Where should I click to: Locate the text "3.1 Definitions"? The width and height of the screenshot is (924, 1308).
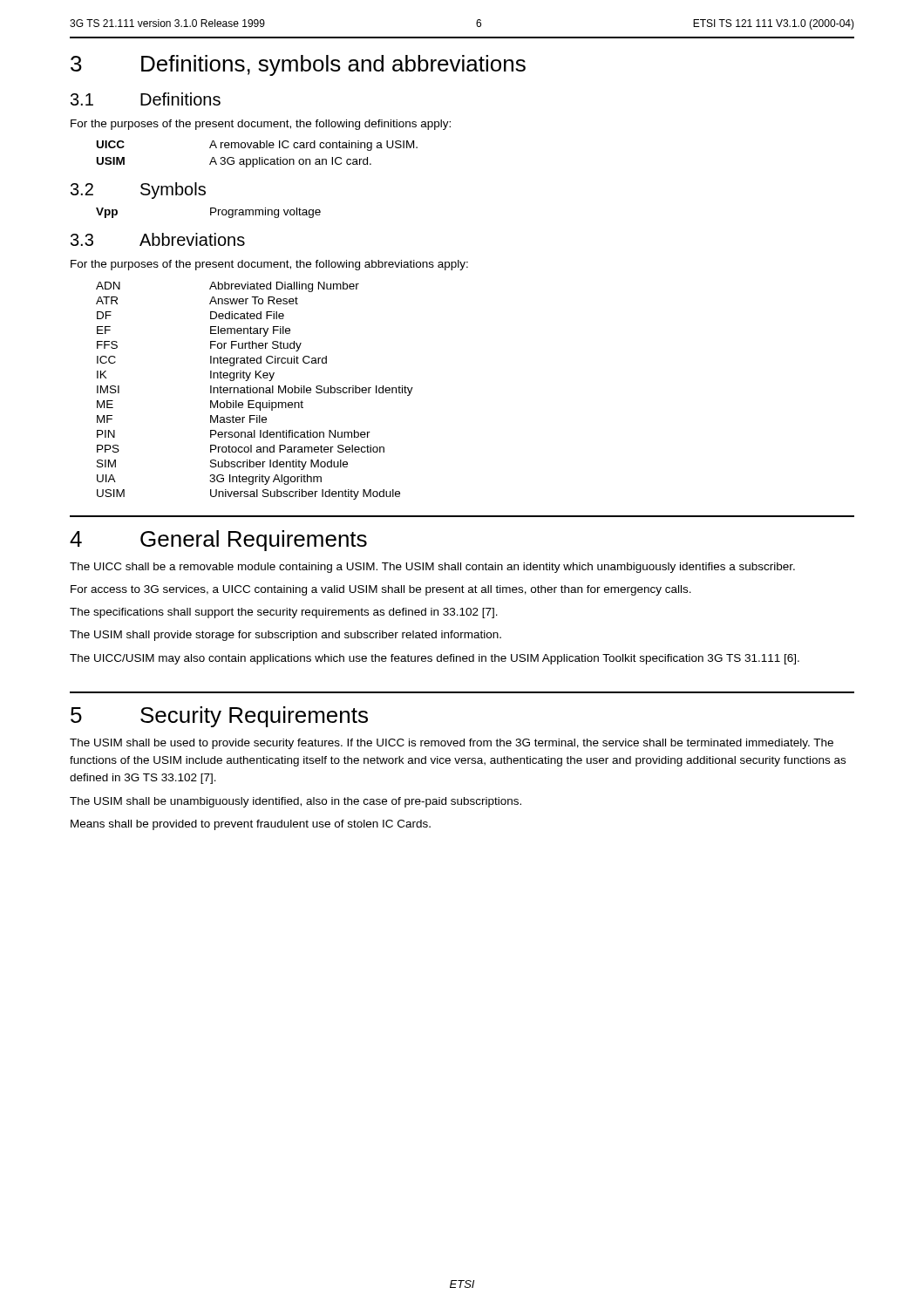tap(145, 100)
